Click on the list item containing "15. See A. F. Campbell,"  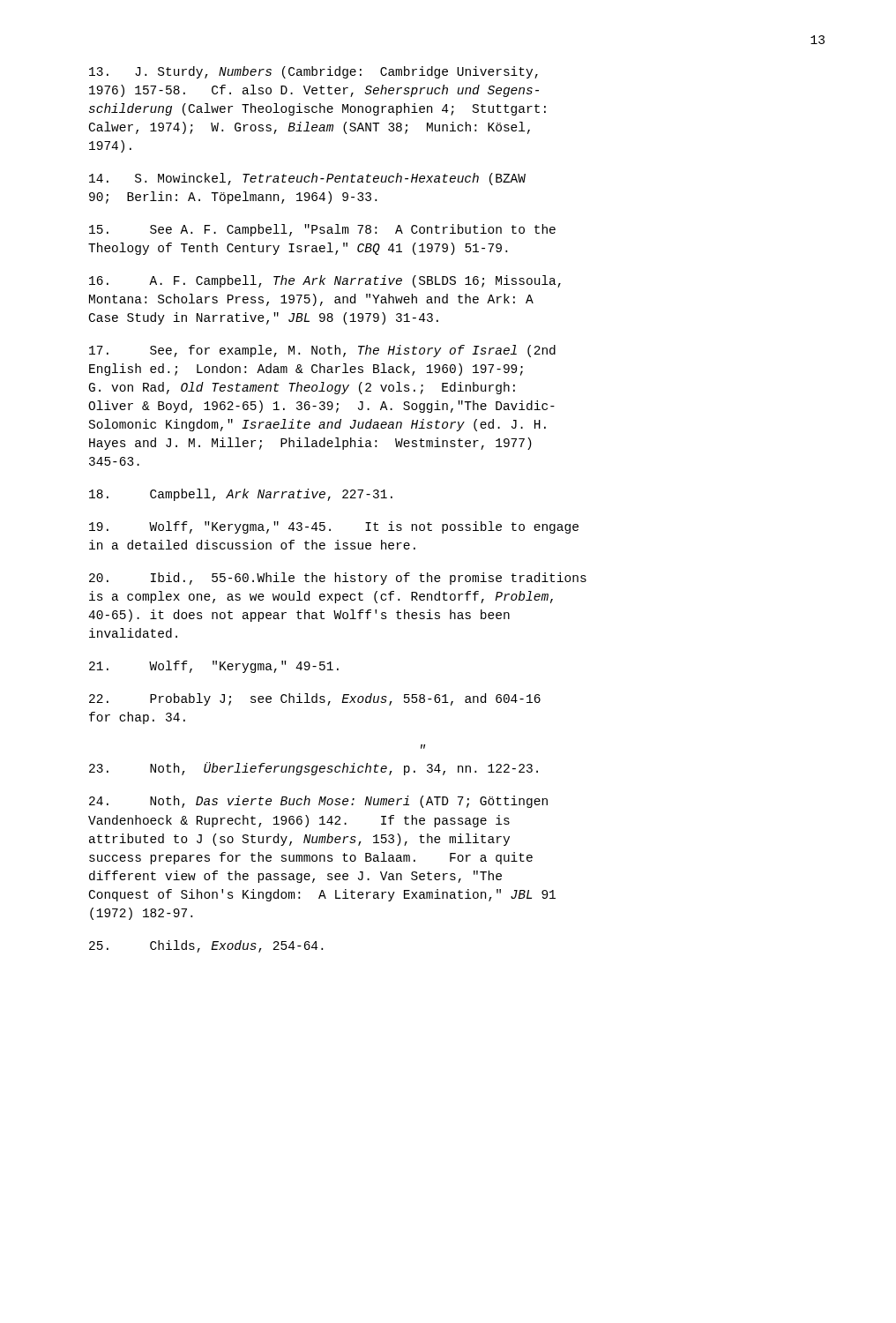coord(457,240)
